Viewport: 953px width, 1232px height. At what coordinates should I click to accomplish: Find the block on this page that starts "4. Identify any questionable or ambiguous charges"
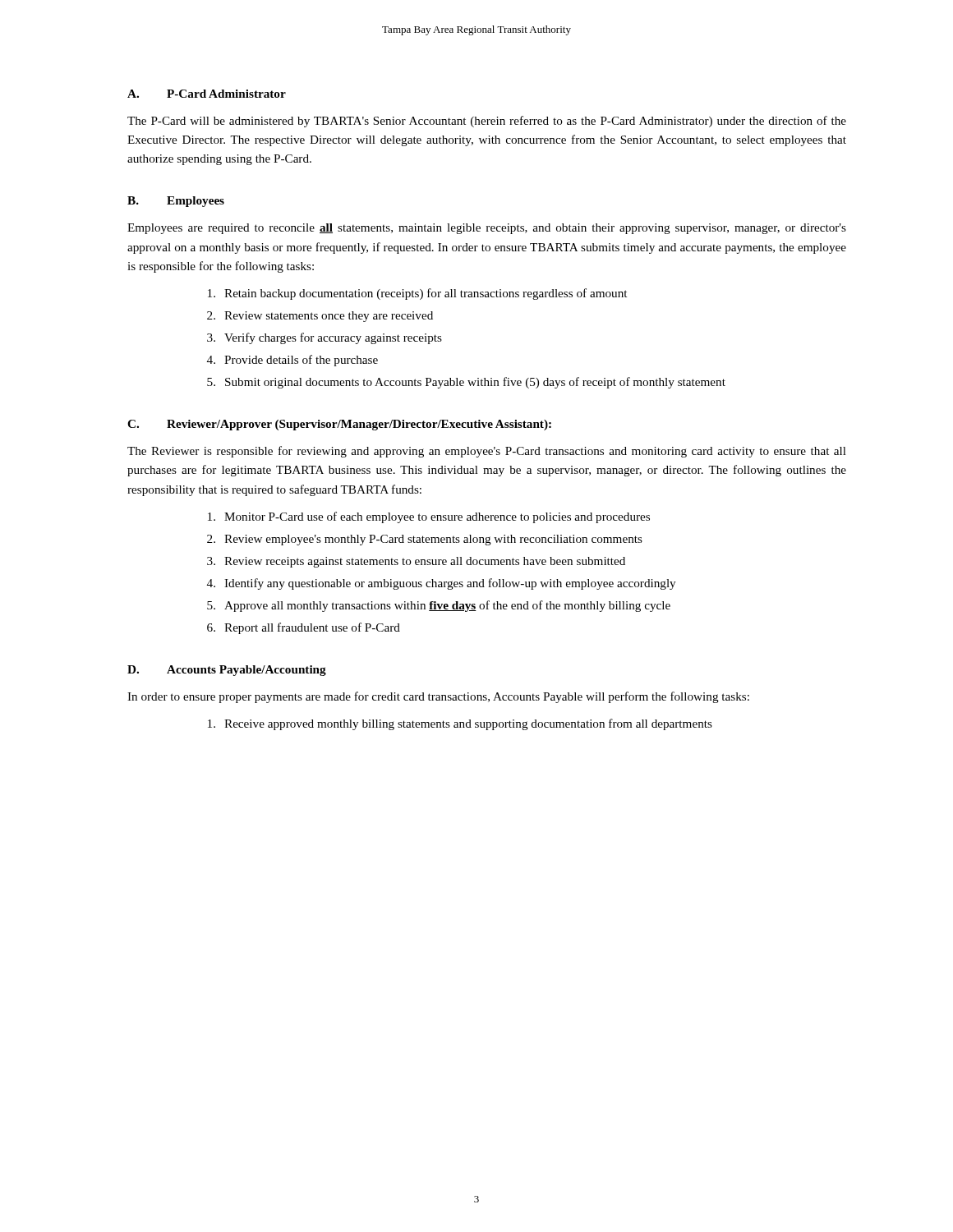tap(520, 583)
